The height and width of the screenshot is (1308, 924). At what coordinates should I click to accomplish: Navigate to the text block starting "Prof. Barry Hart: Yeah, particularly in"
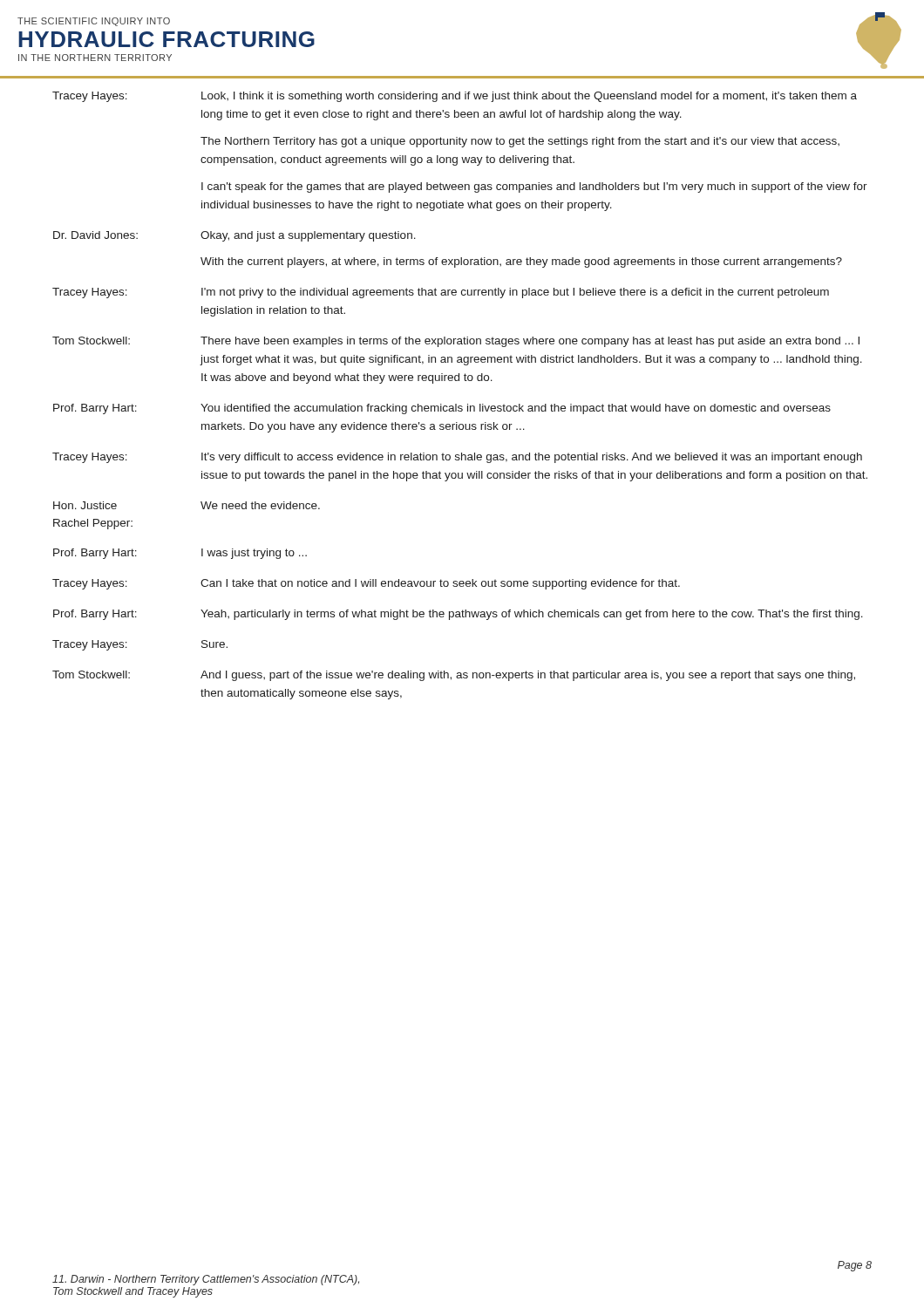462,614
